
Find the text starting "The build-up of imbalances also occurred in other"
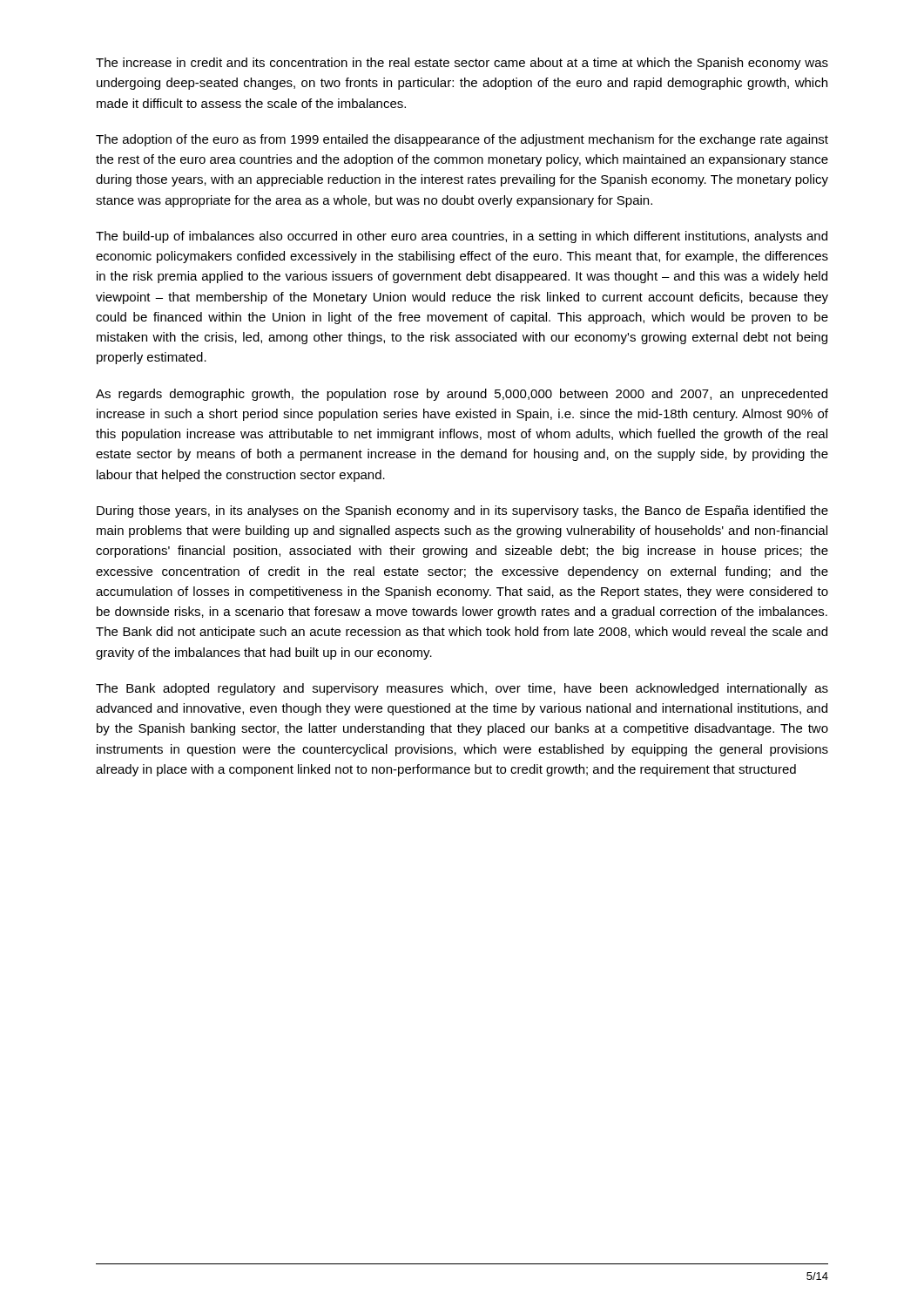pos(462,296)
